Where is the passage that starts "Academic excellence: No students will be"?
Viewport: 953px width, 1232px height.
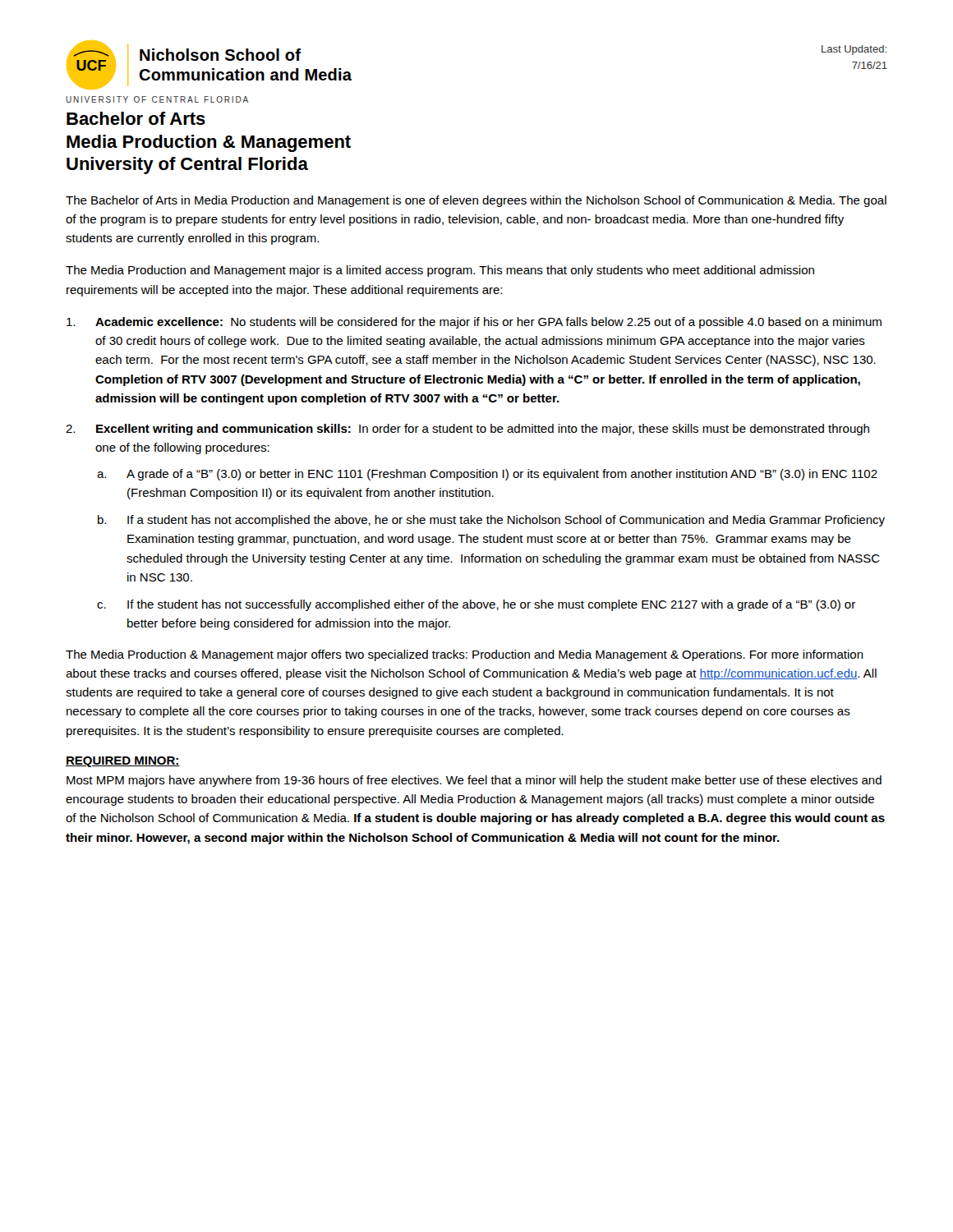(489, 360)
